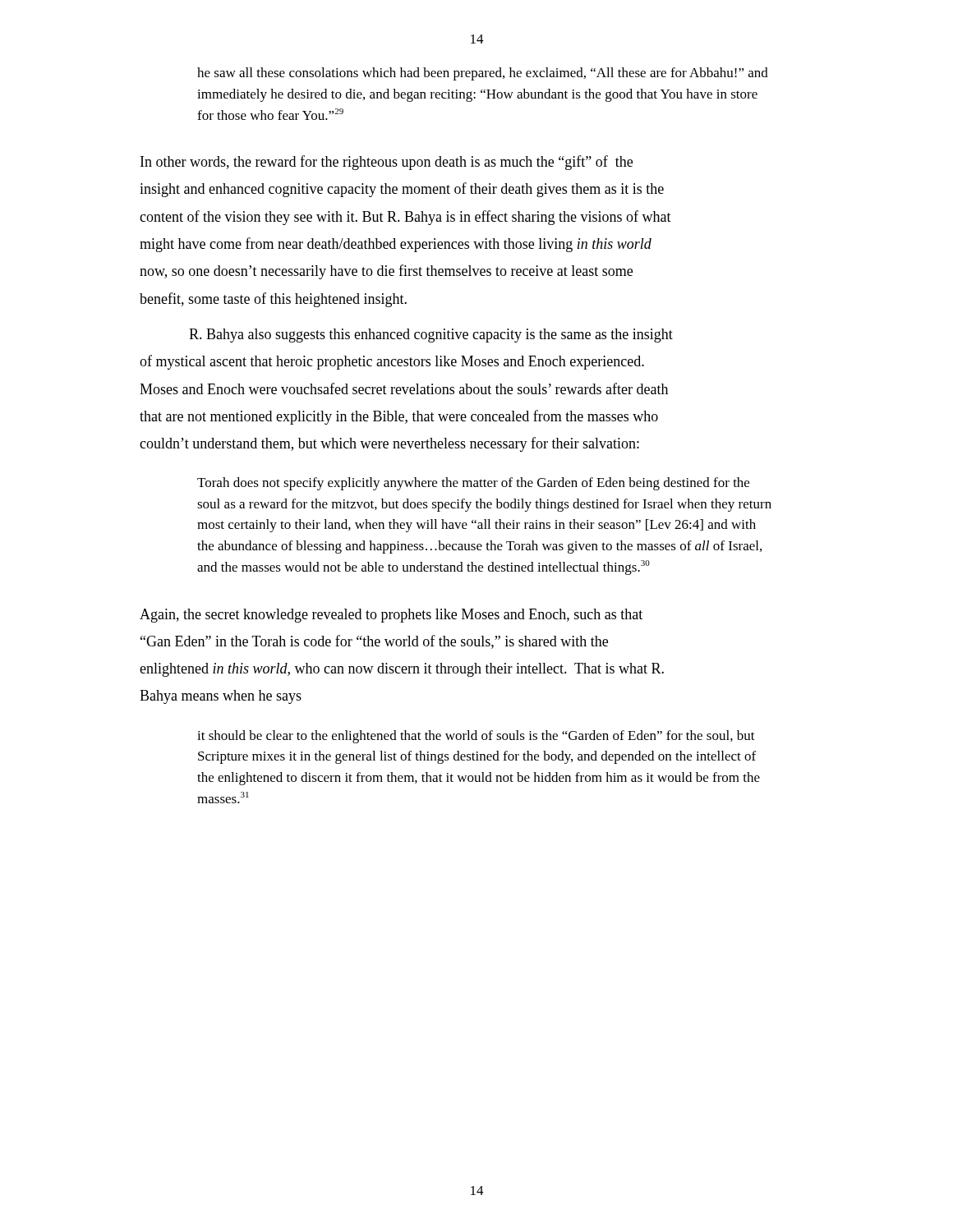This screenshot has width=953, height=1232.
Task: Where is the passage that starts "R. Bahya also suggests this enhanced cognitive"?
Action: point(431,334)
